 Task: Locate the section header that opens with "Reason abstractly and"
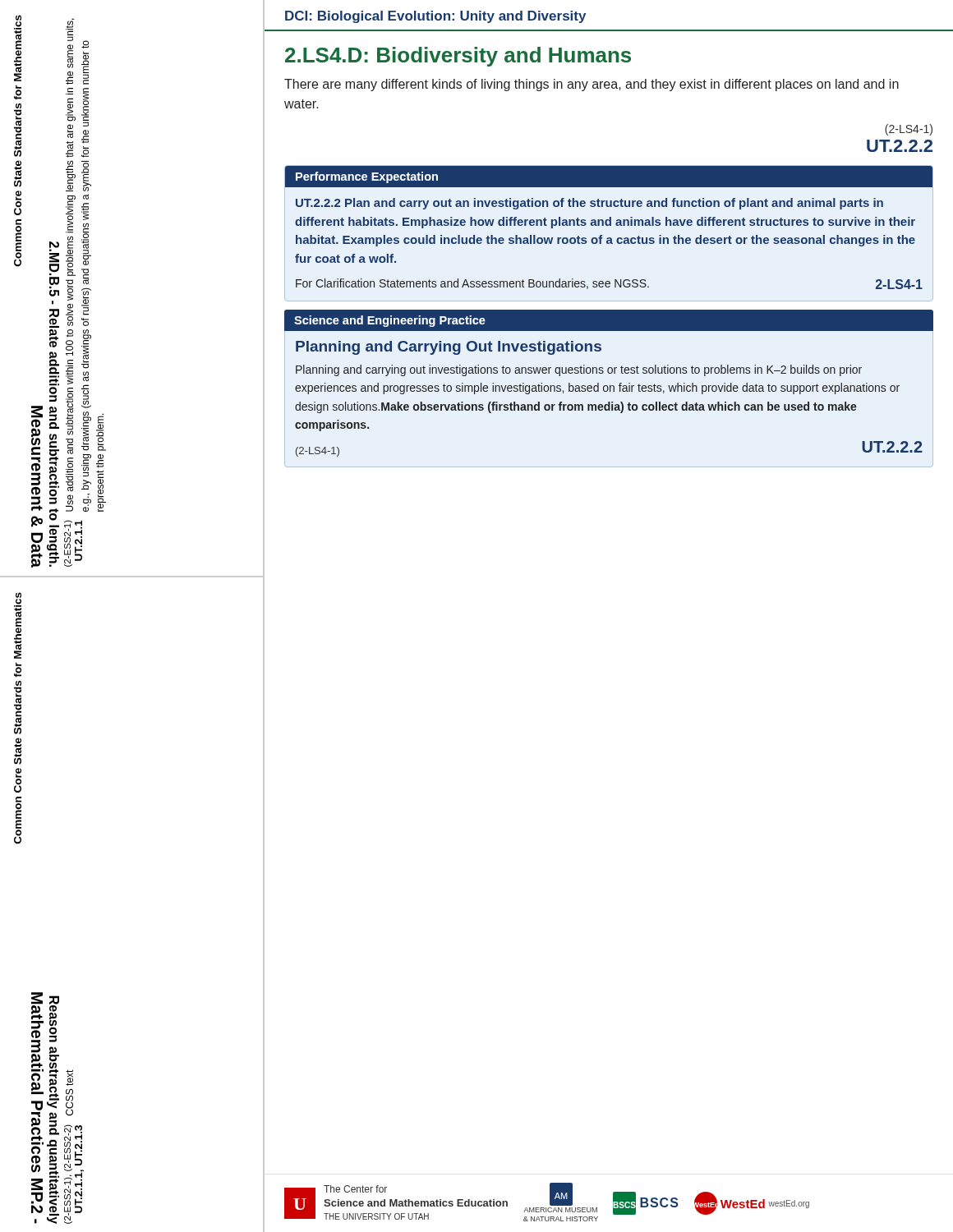[x=54, y=1109]
